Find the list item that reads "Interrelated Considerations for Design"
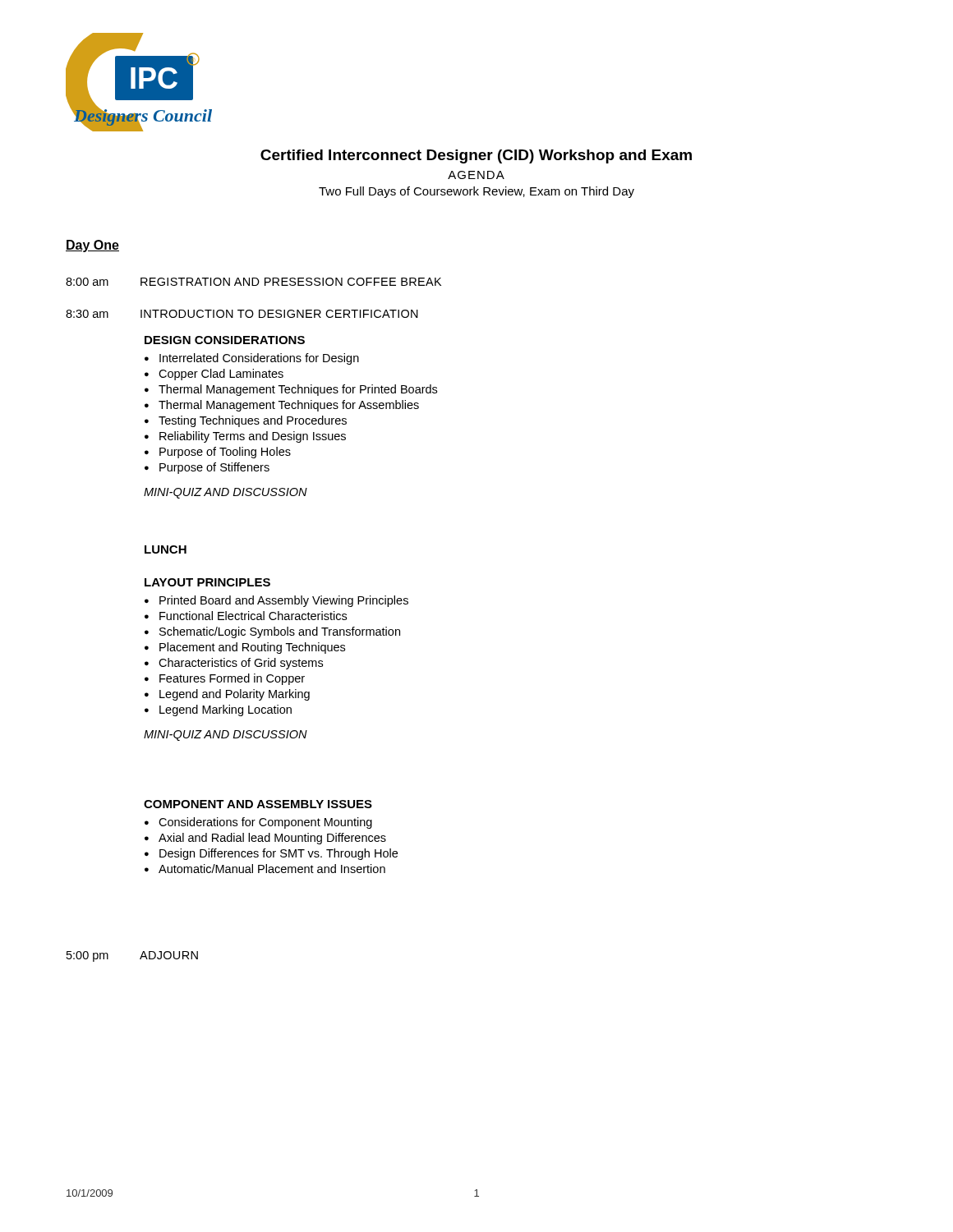Viewport: 953px width, 1232px height. pos(259,358)
